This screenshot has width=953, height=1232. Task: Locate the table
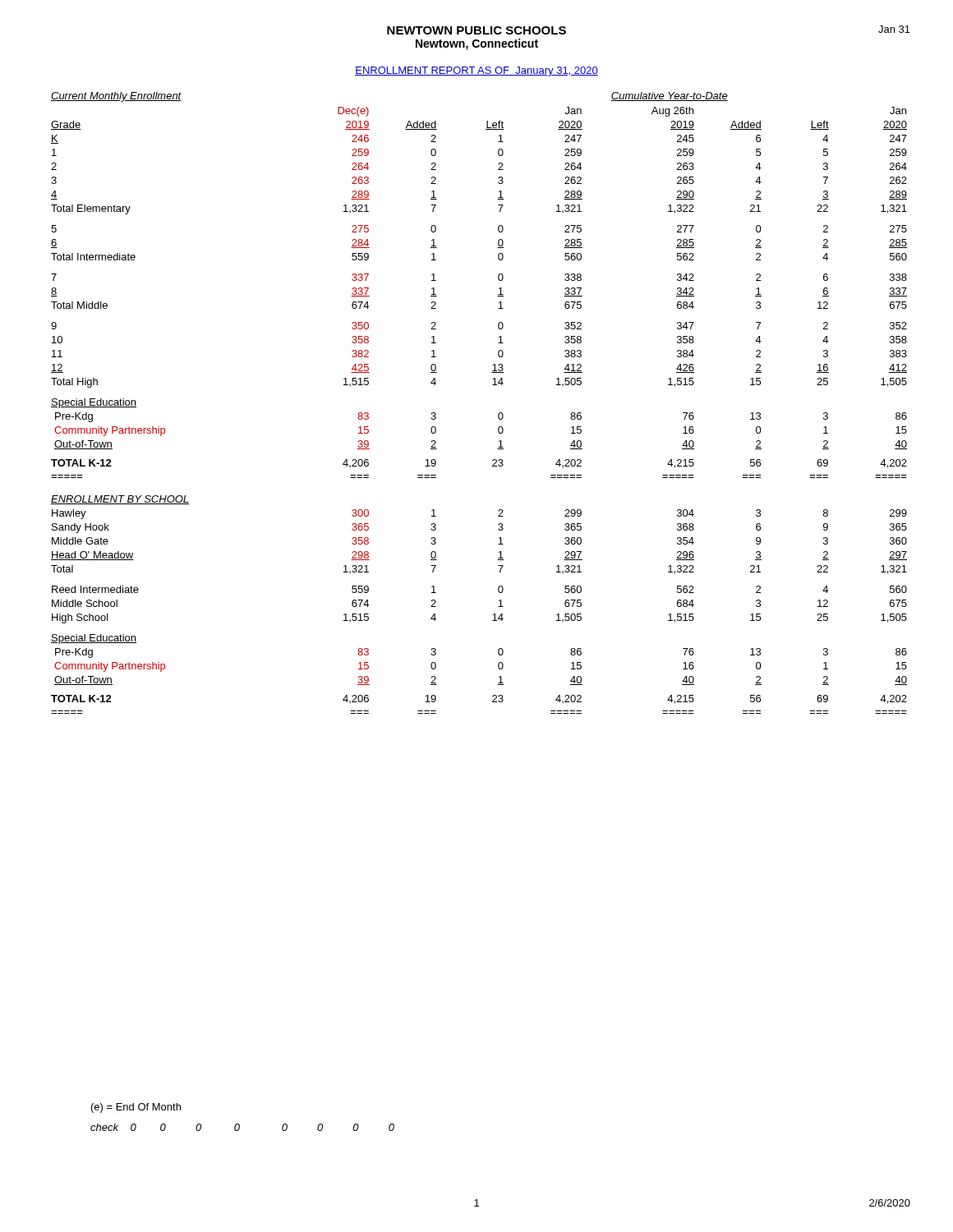pos(479,404)
